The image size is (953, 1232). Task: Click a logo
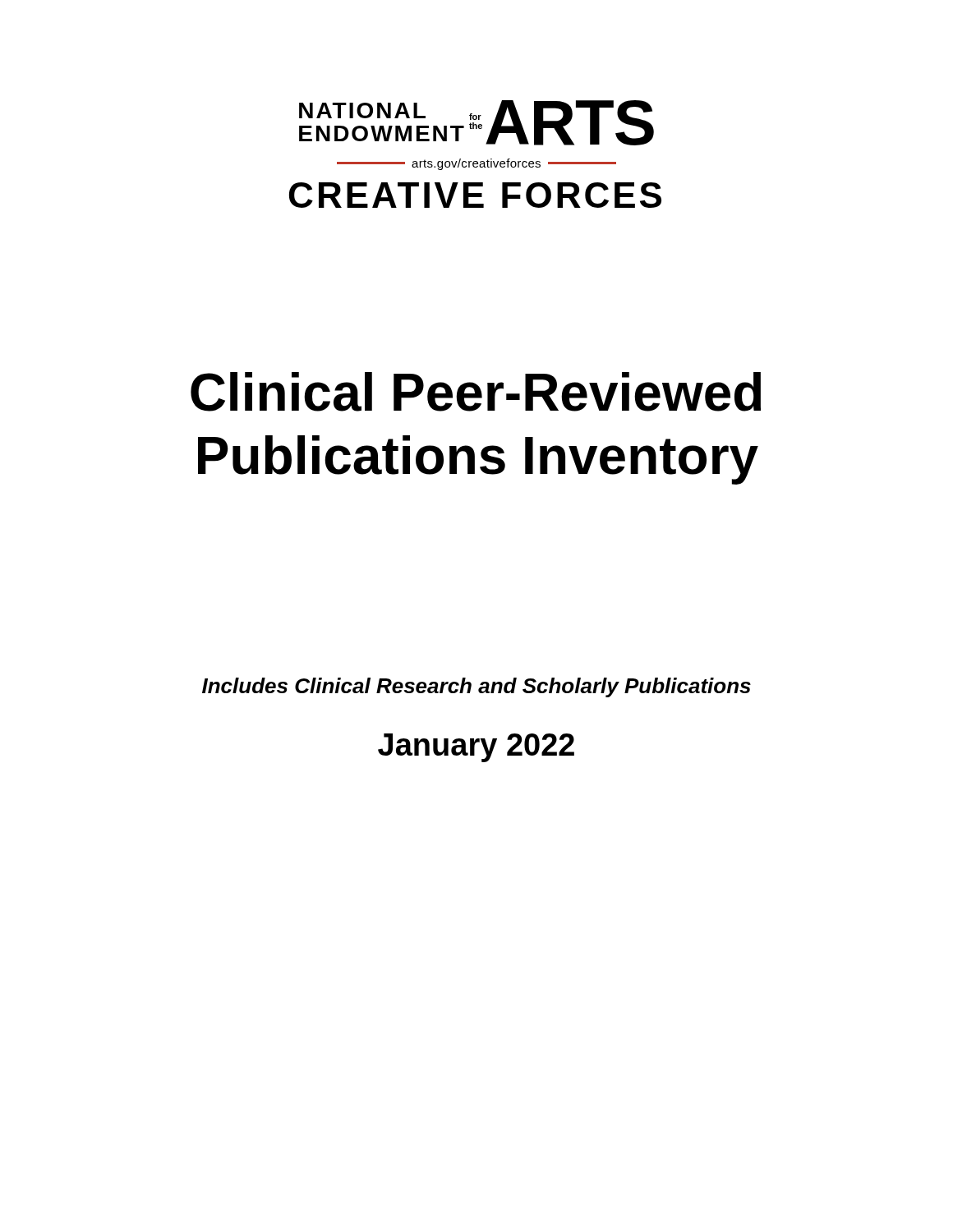[476, 153]
